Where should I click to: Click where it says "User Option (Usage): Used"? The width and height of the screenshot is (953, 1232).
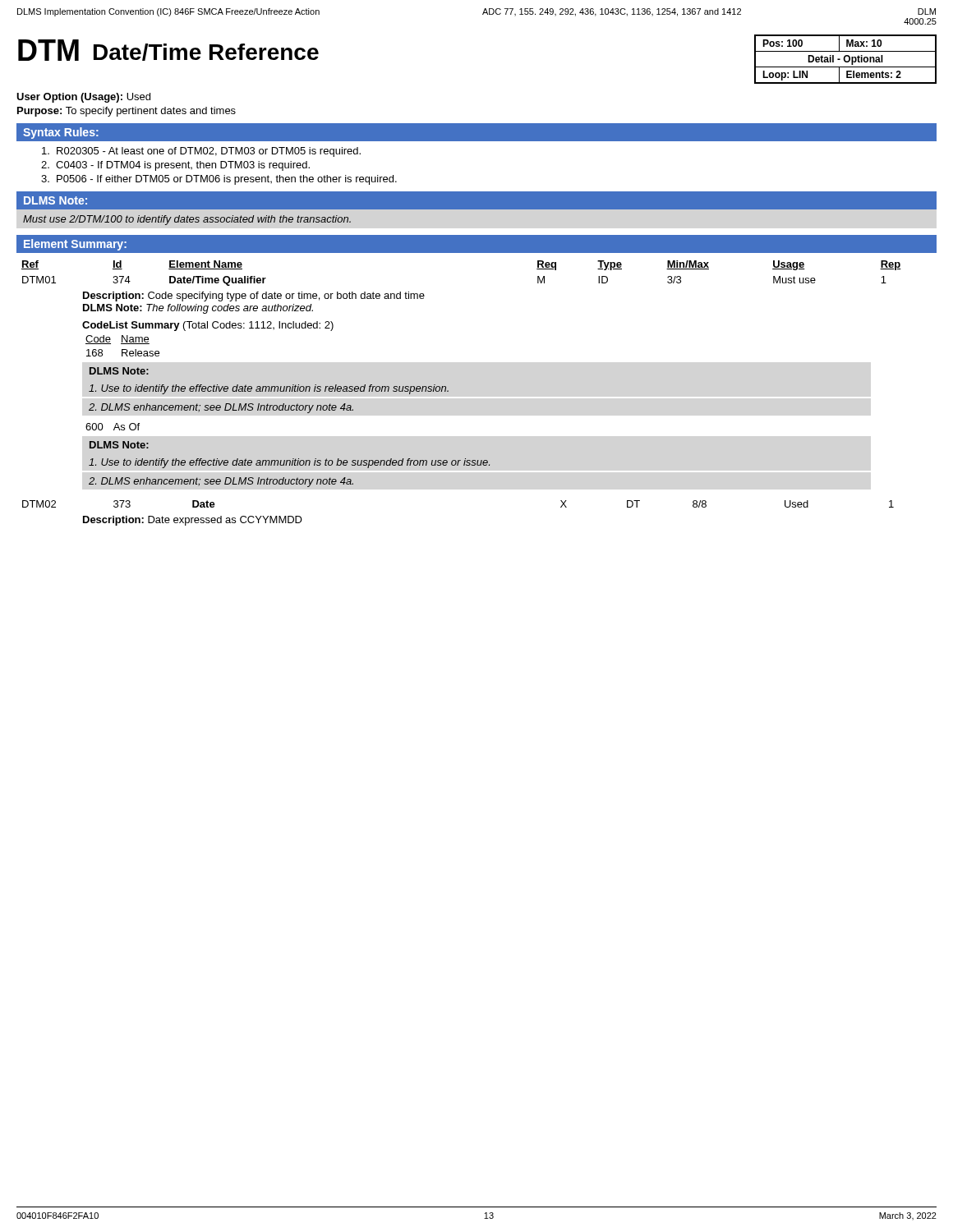pos(84,96)
